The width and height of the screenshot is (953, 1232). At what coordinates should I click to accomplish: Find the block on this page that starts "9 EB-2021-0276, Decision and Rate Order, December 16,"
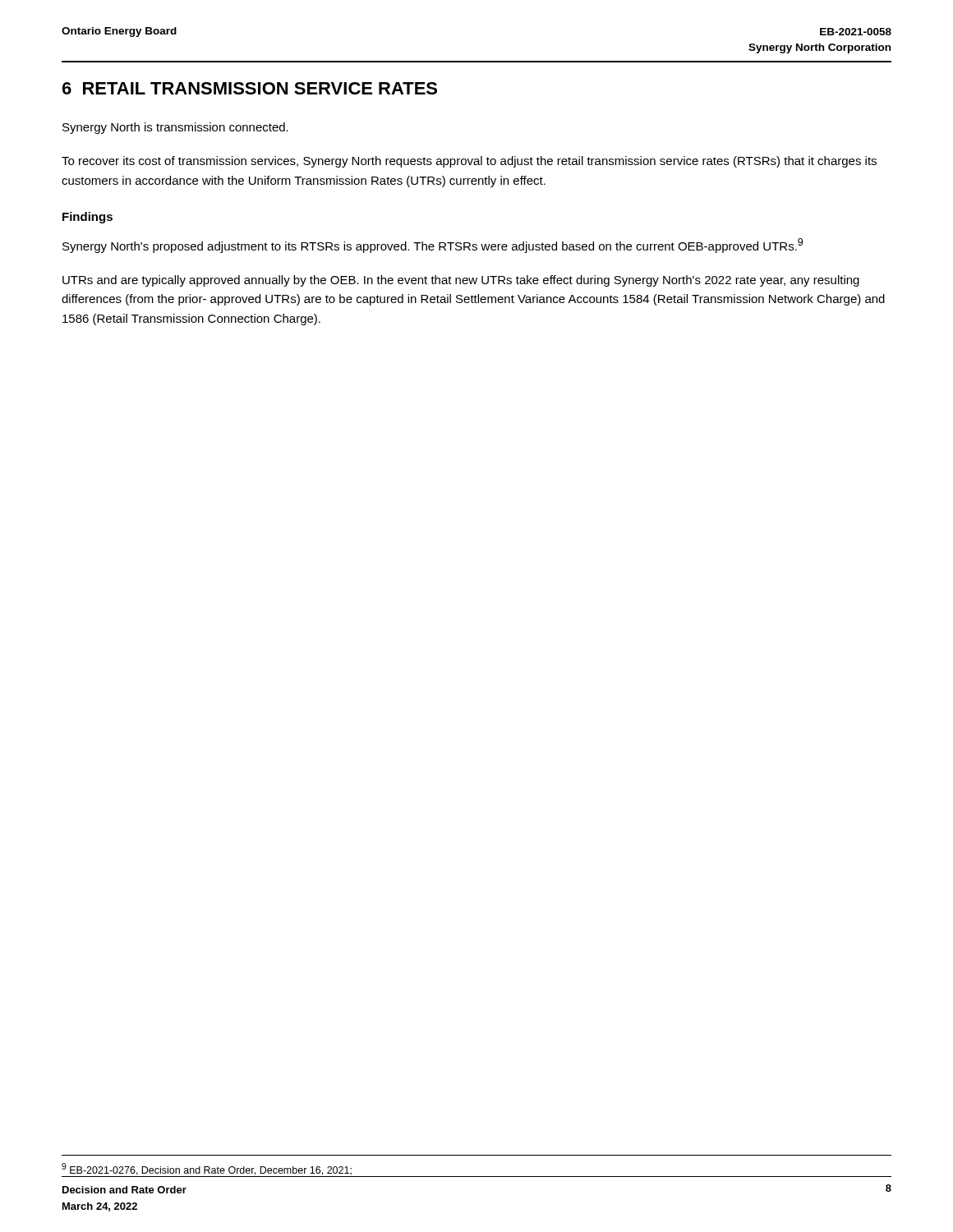[476, 1170]
